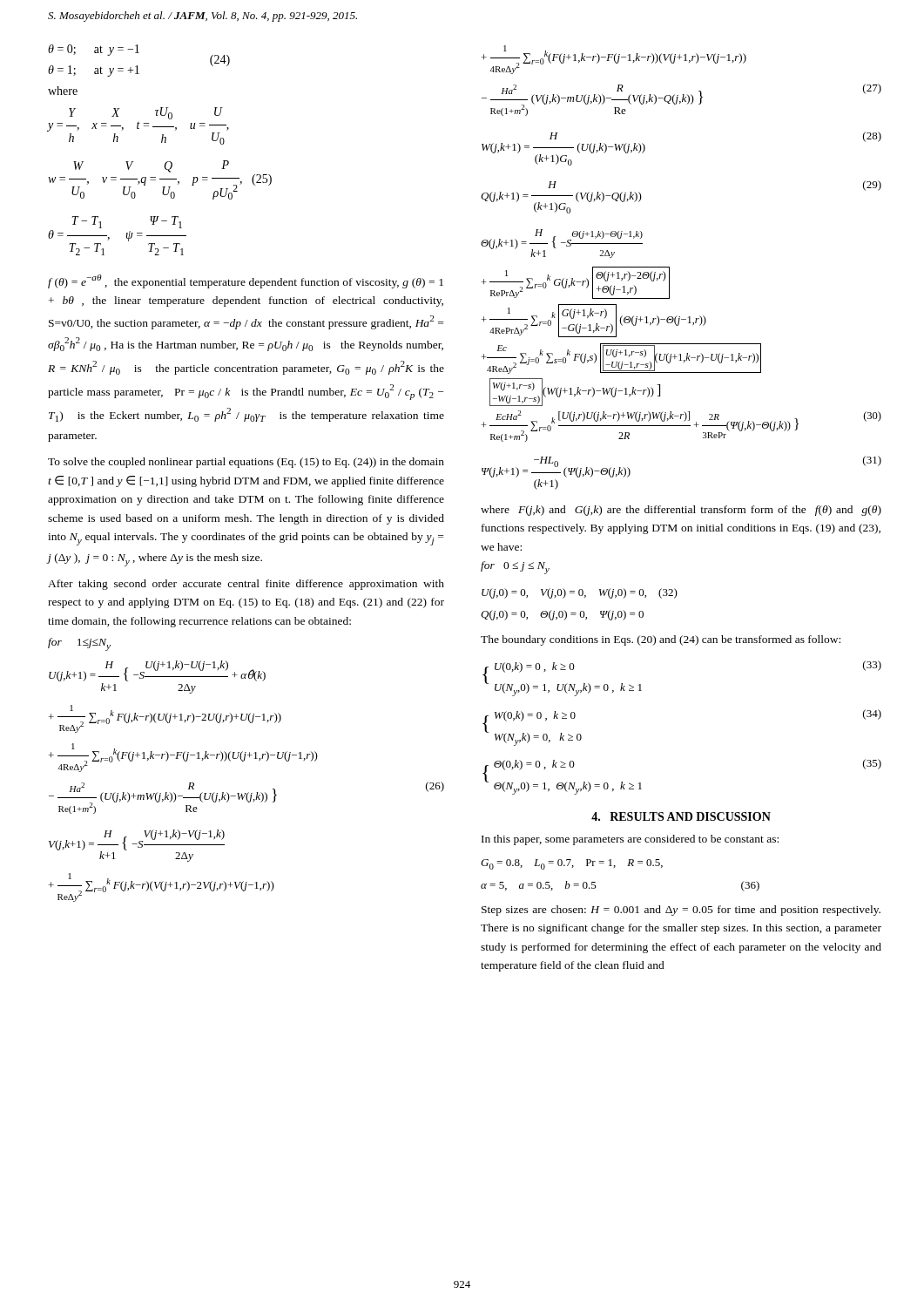Find the formula on this page that starts "Θ(j,k+1) = Hk+1 { −SΘ(j+1,k)−Θ(j−1,k)2Δy"
Viewport: 924px width, 1307px height.
pos(681,334)
